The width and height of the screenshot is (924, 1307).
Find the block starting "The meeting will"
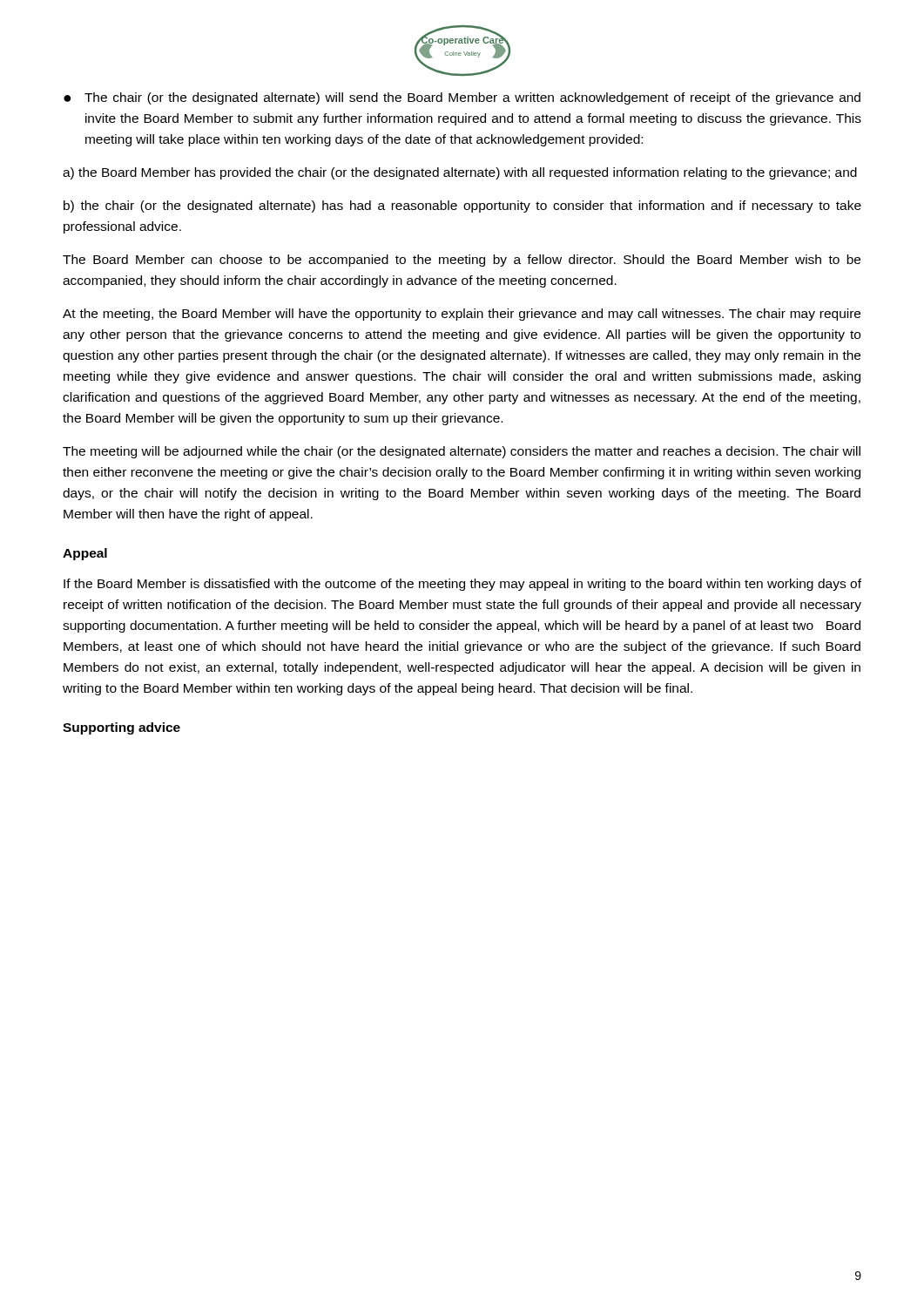coord(462,482)
